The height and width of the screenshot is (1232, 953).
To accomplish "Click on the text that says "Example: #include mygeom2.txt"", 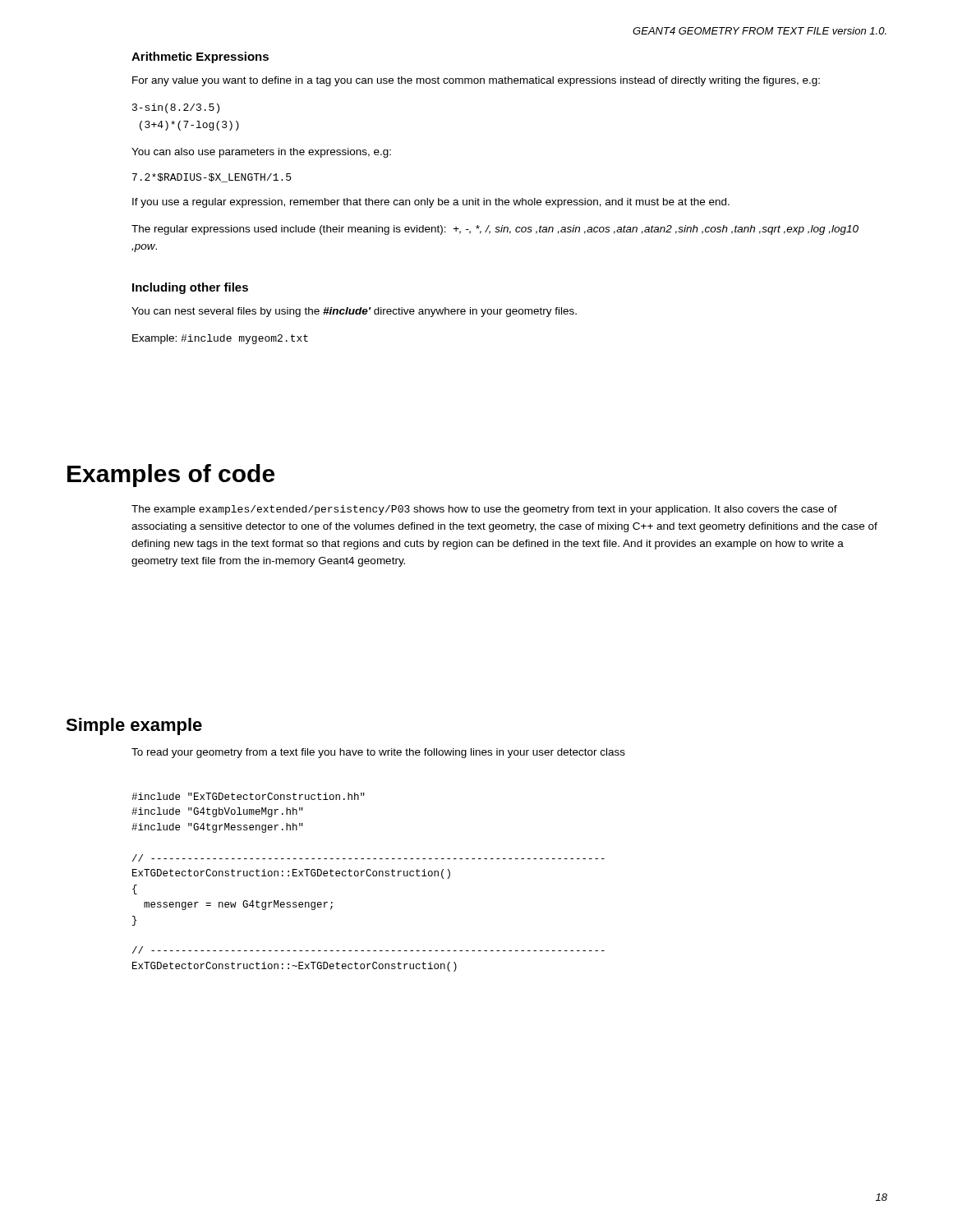I will (x=220, y=338).
